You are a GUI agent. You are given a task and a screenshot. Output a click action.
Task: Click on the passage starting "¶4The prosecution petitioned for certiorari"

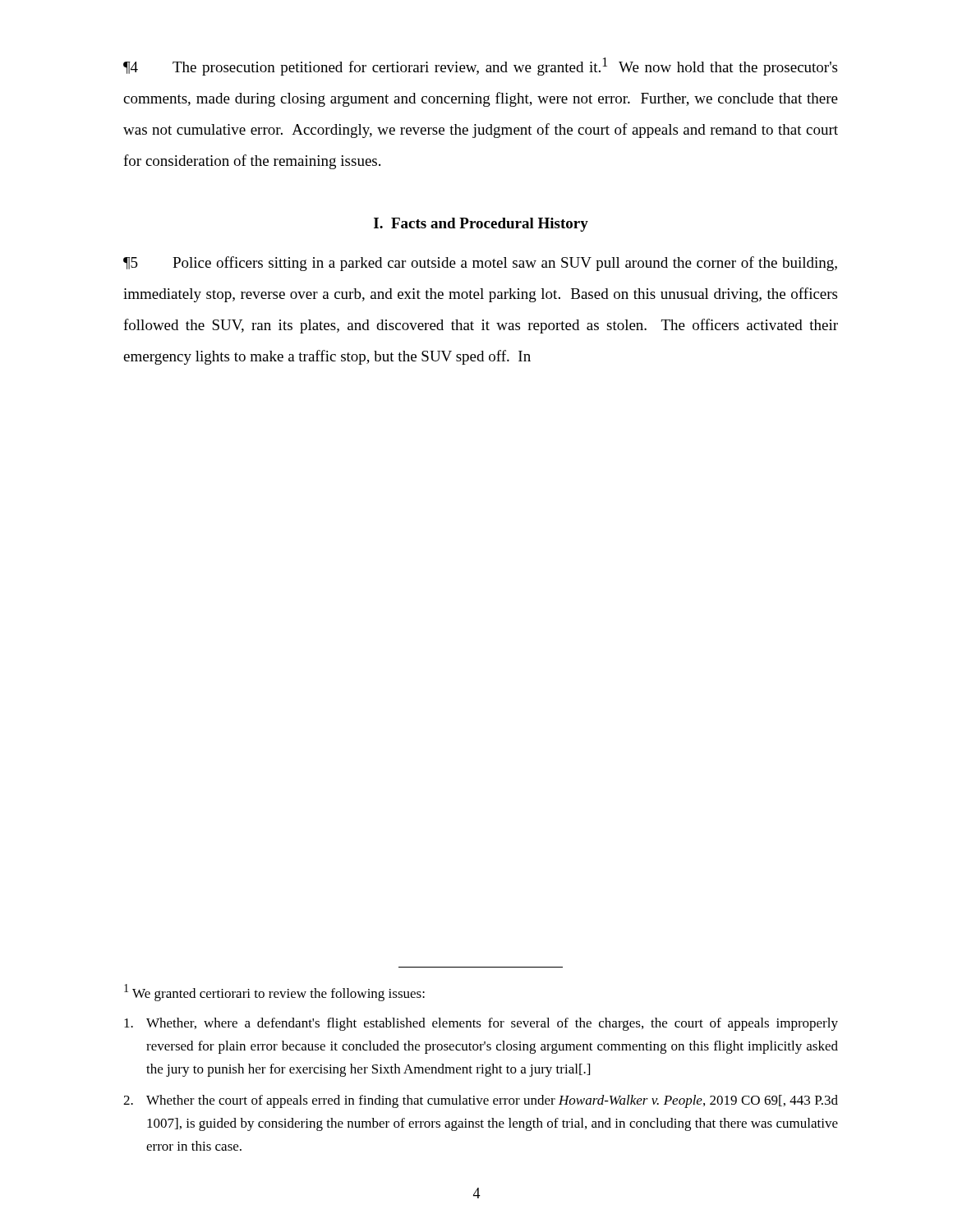pyautogui.click(x=481, y=111)
